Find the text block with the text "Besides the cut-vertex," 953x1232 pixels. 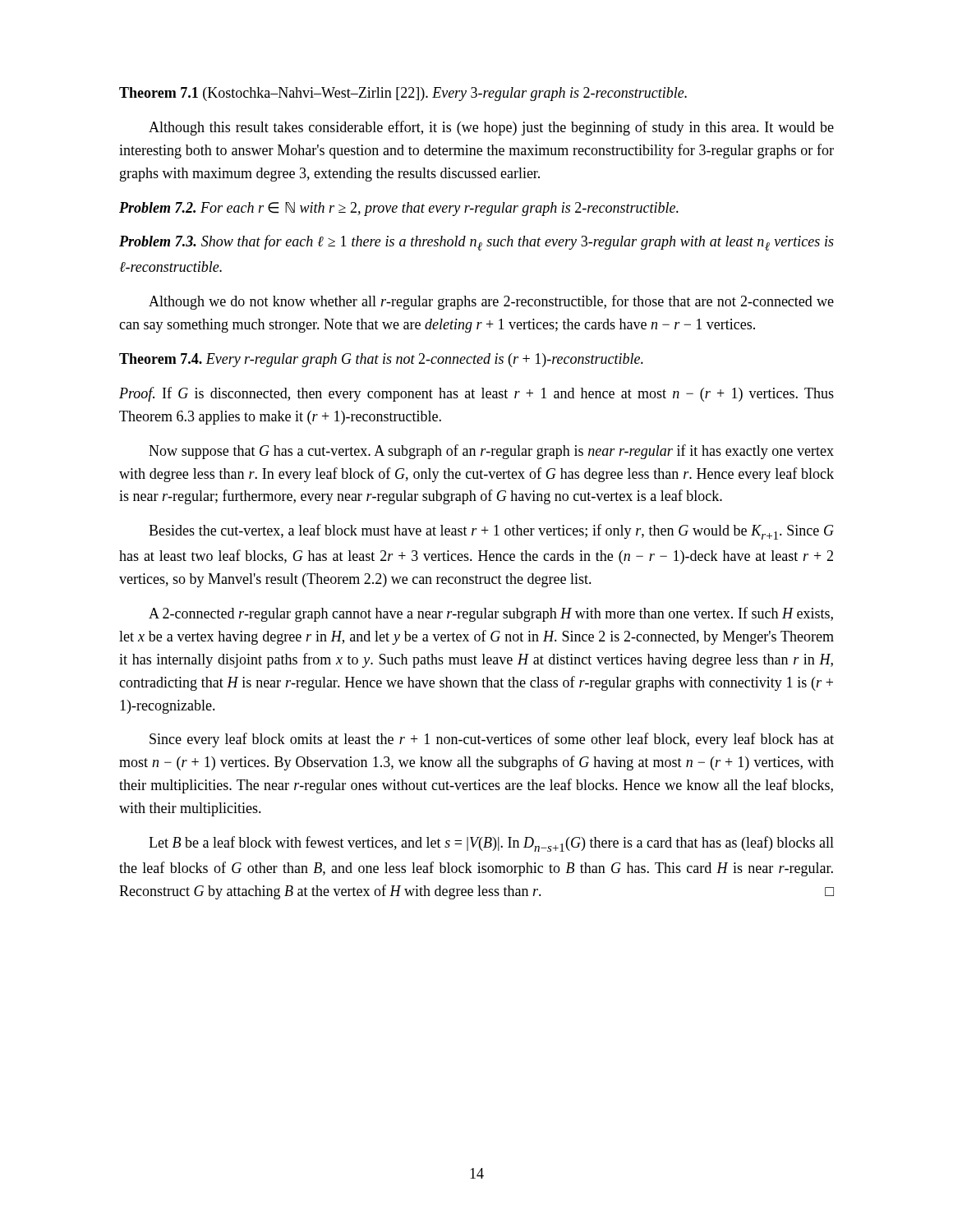coord(476,556)
